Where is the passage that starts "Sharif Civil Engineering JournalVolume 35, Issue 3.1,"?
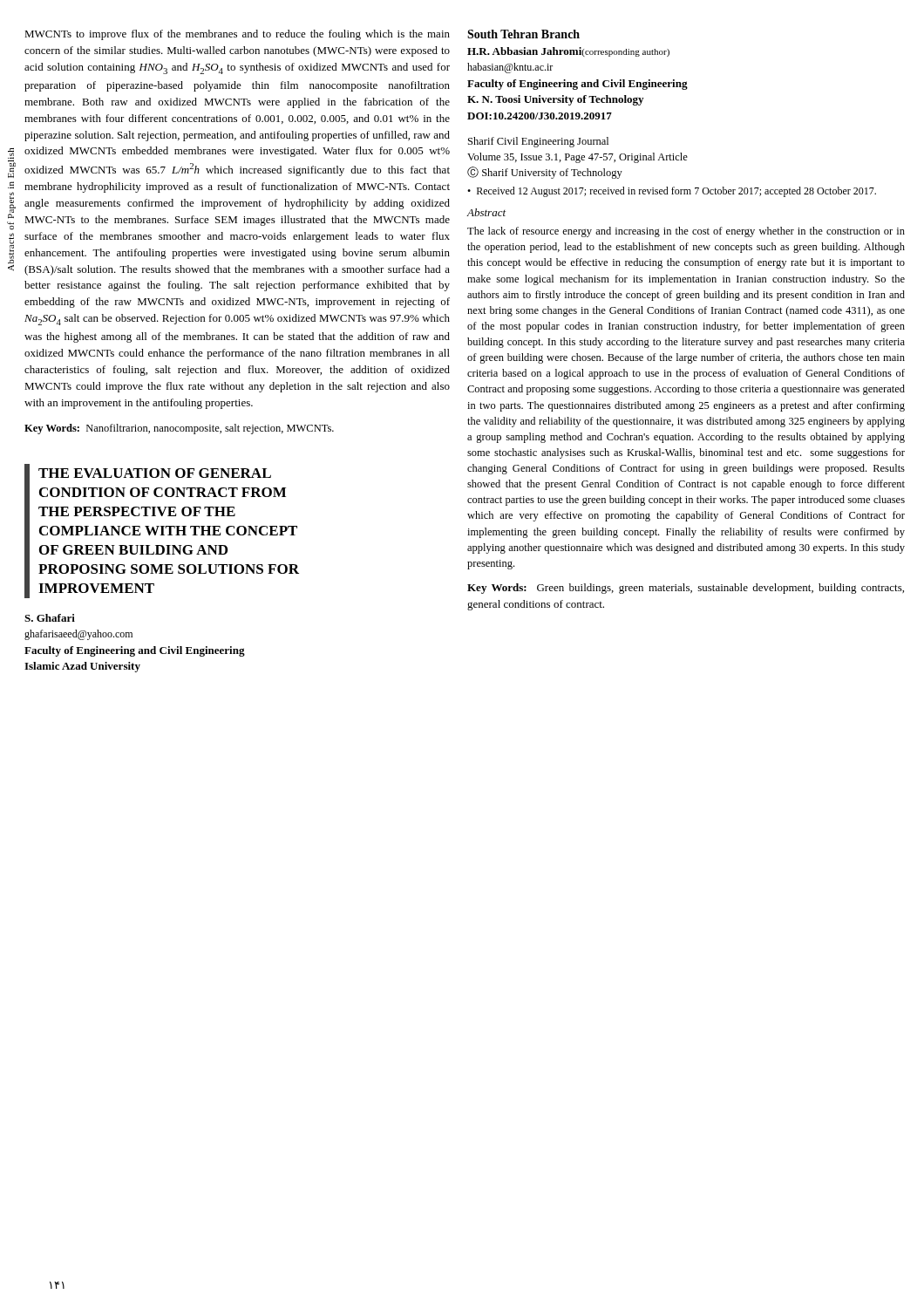The height and width of the screenshot is (1308, 924). pos(686,157)
